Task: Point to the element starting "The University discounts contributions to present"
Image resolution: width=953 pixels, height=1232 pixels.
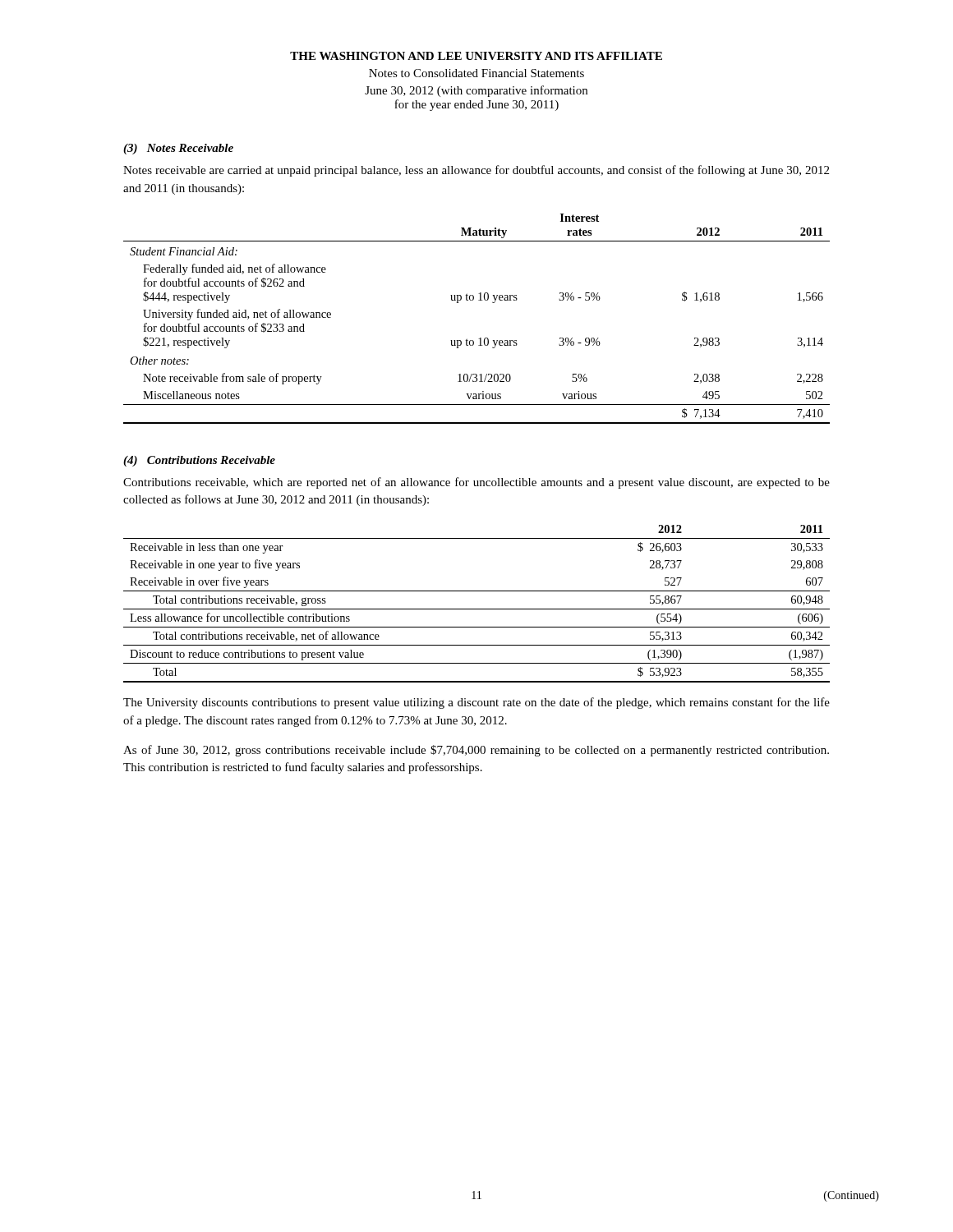Action: click(476, 711)
